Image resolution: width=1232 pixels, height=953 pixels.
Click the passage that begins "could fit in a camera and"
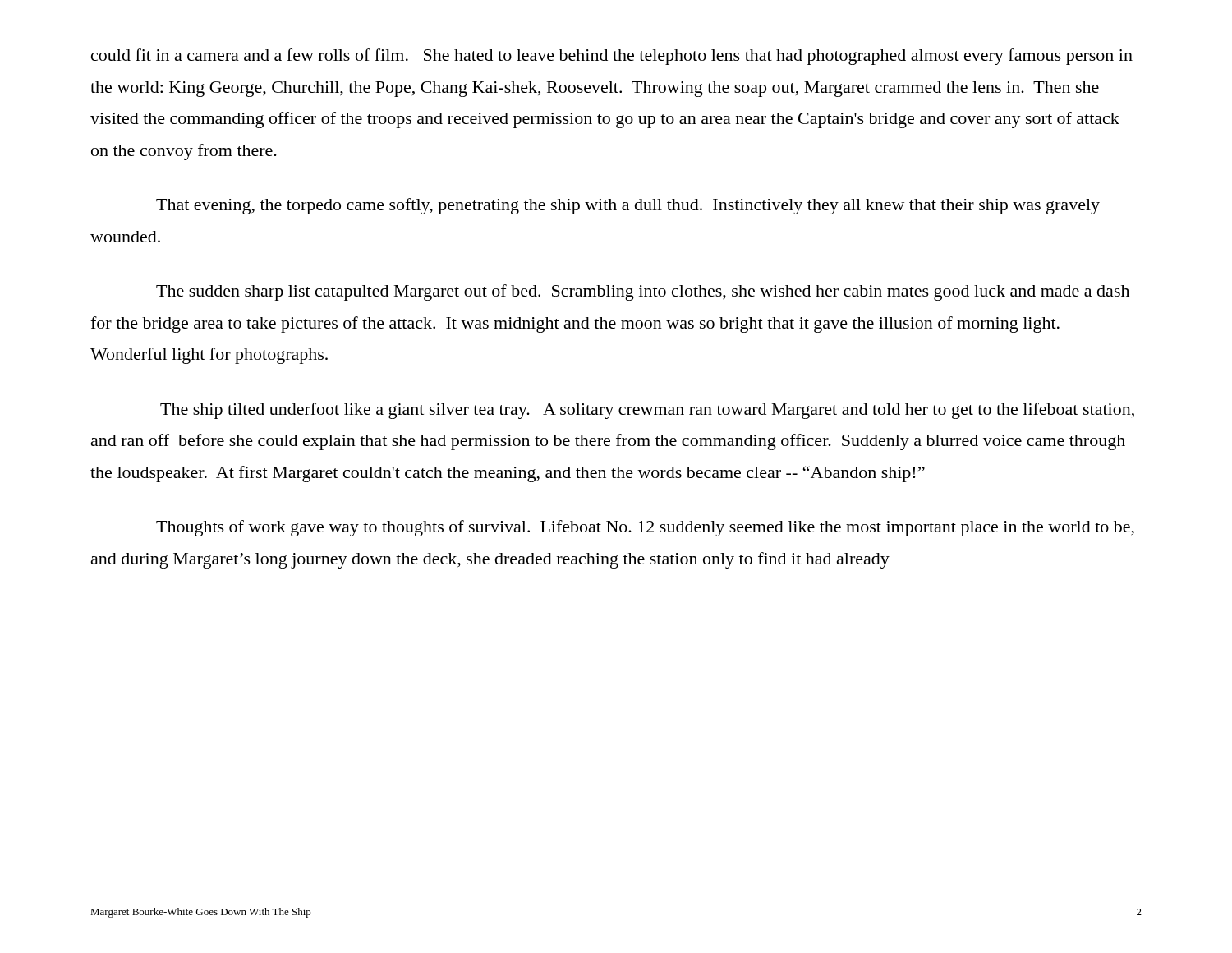616,103
